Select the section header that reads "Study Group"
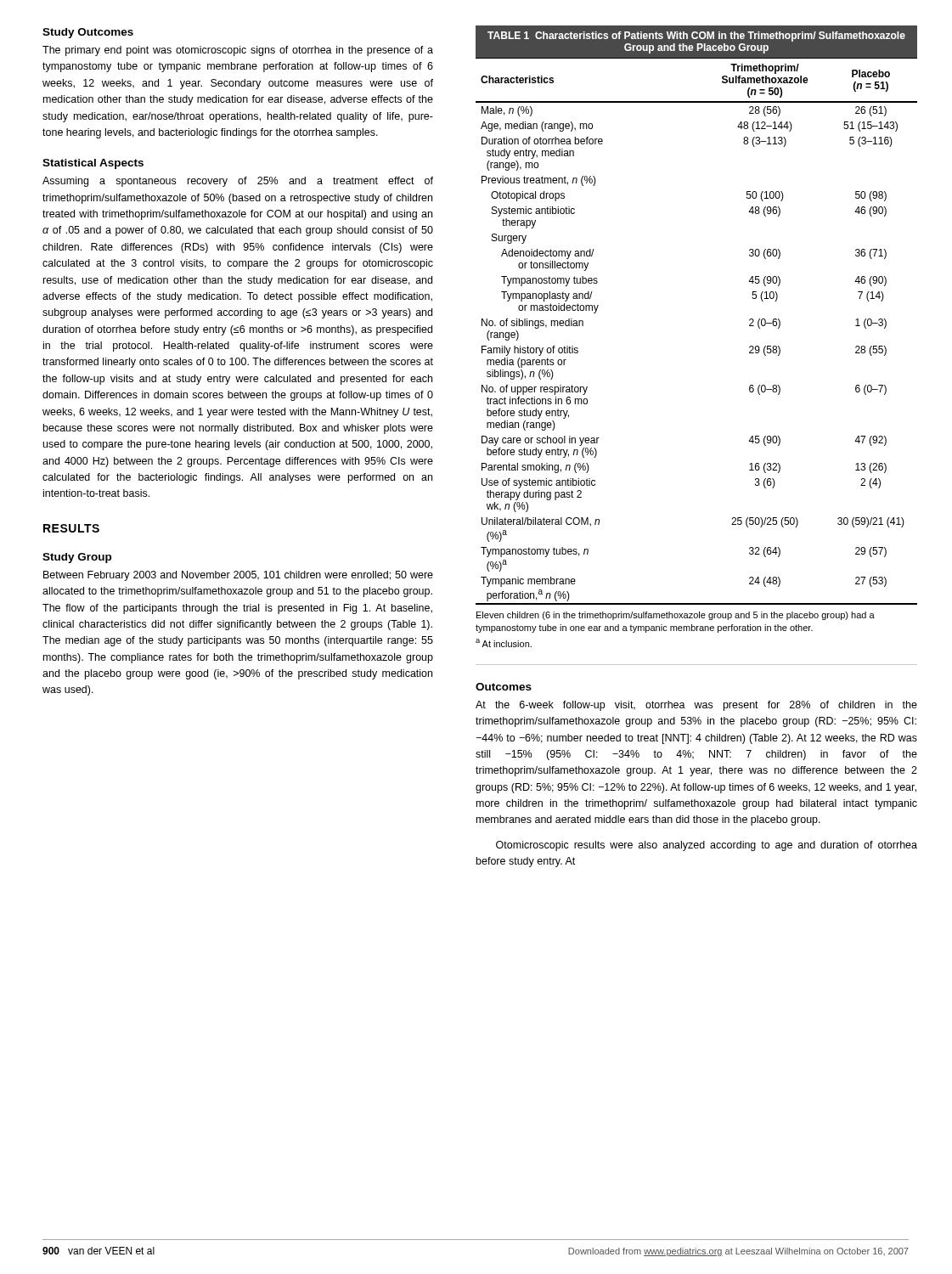The width and height of the screenshot is (952, 1274). pyautogui.click(x=77, y=556)
